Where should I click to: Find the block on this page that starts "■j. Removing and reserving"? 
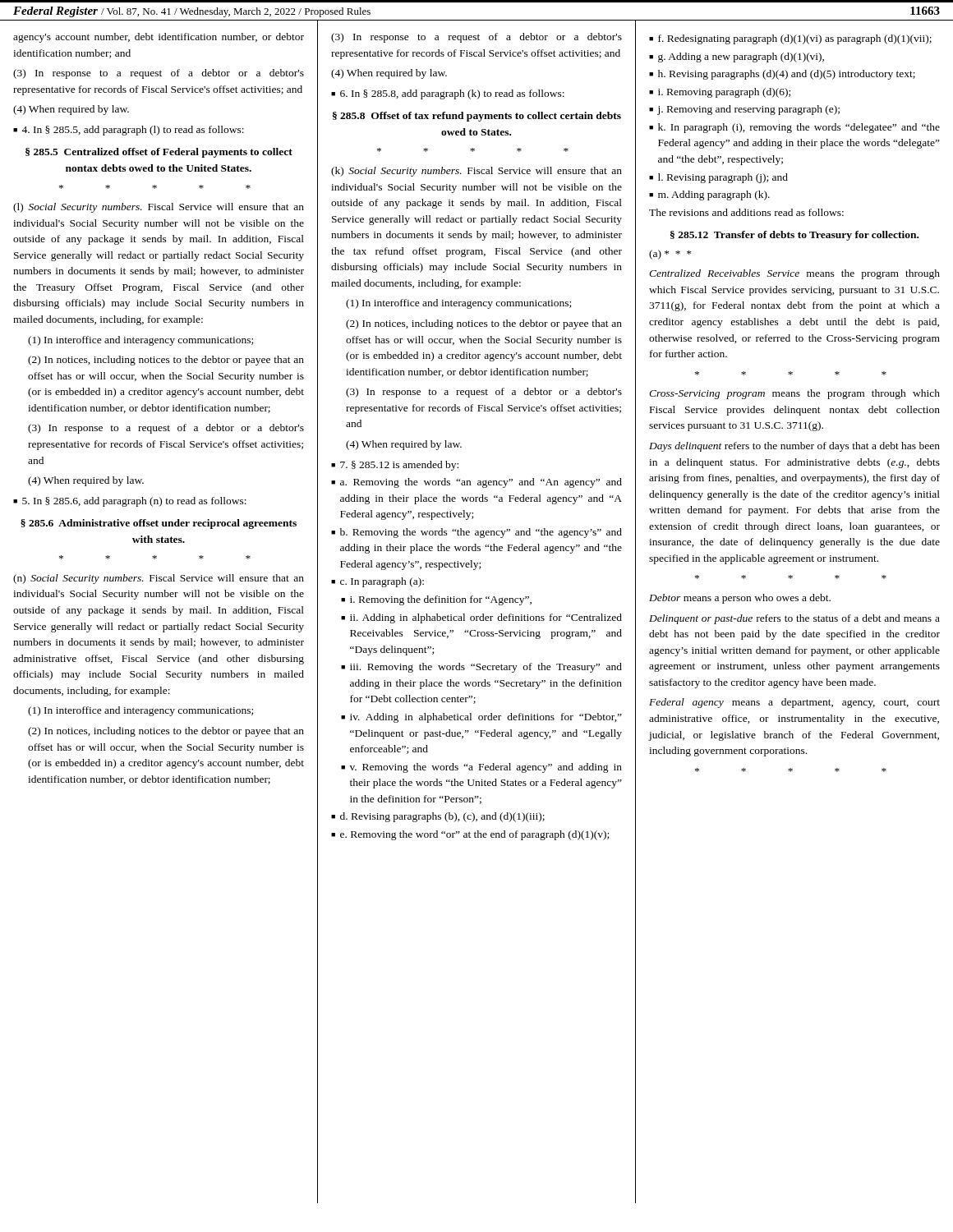[x=794, y=109]
